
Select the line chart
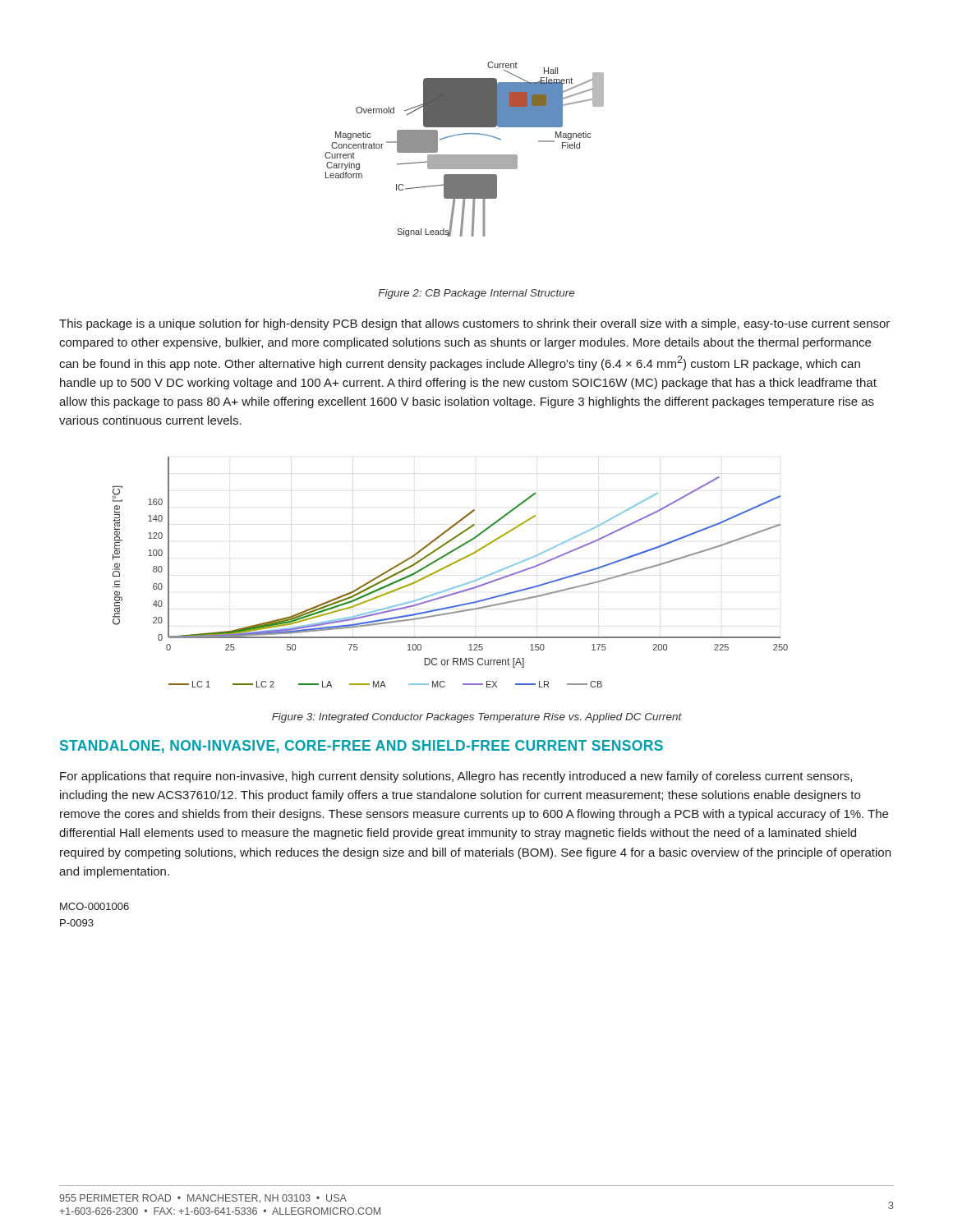tap(476, 577)
